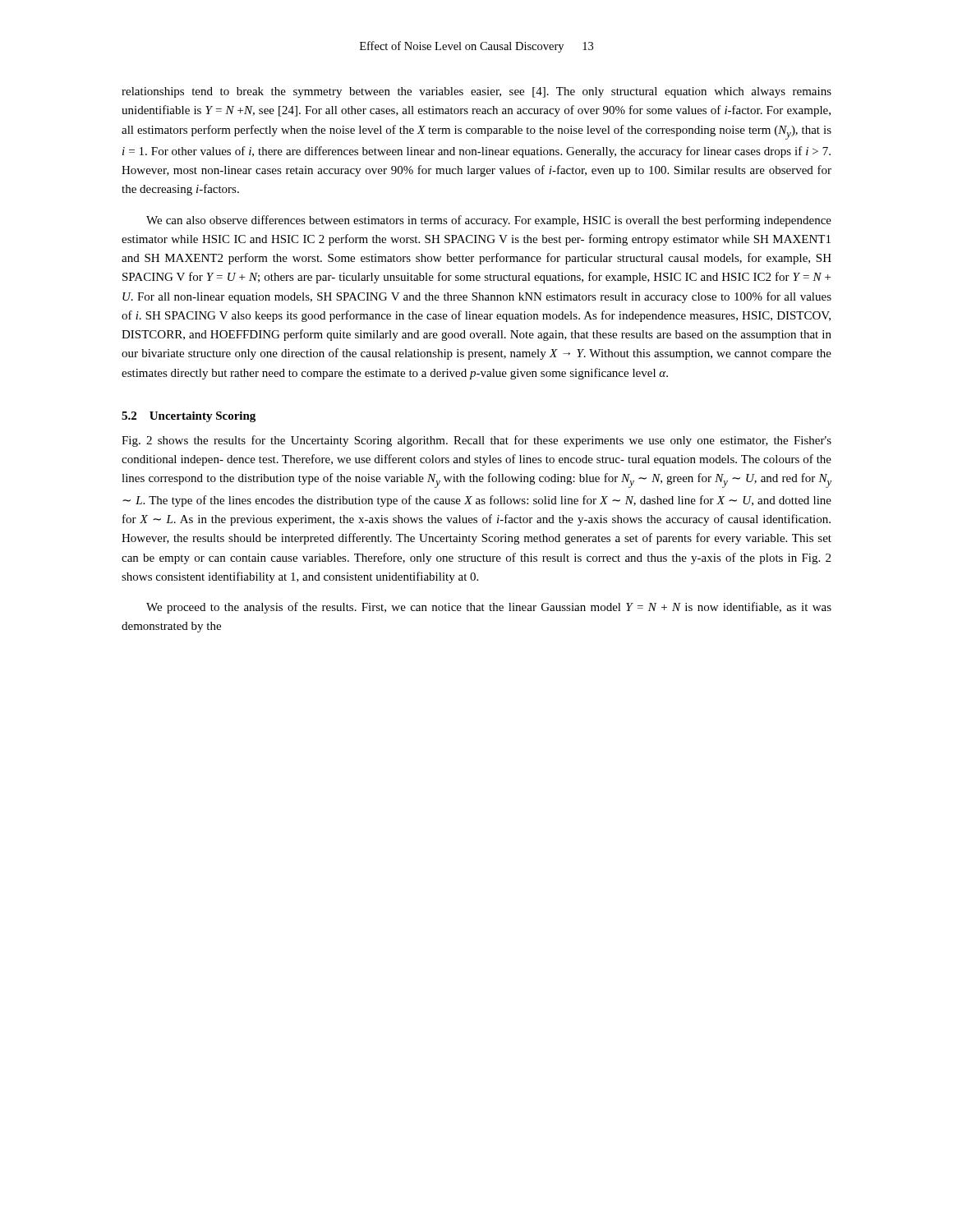This screenshot has height=1232, width=953.
Task: Locate the text block that says "We proceed to the analysis of"
Action: tap(476, 617)
